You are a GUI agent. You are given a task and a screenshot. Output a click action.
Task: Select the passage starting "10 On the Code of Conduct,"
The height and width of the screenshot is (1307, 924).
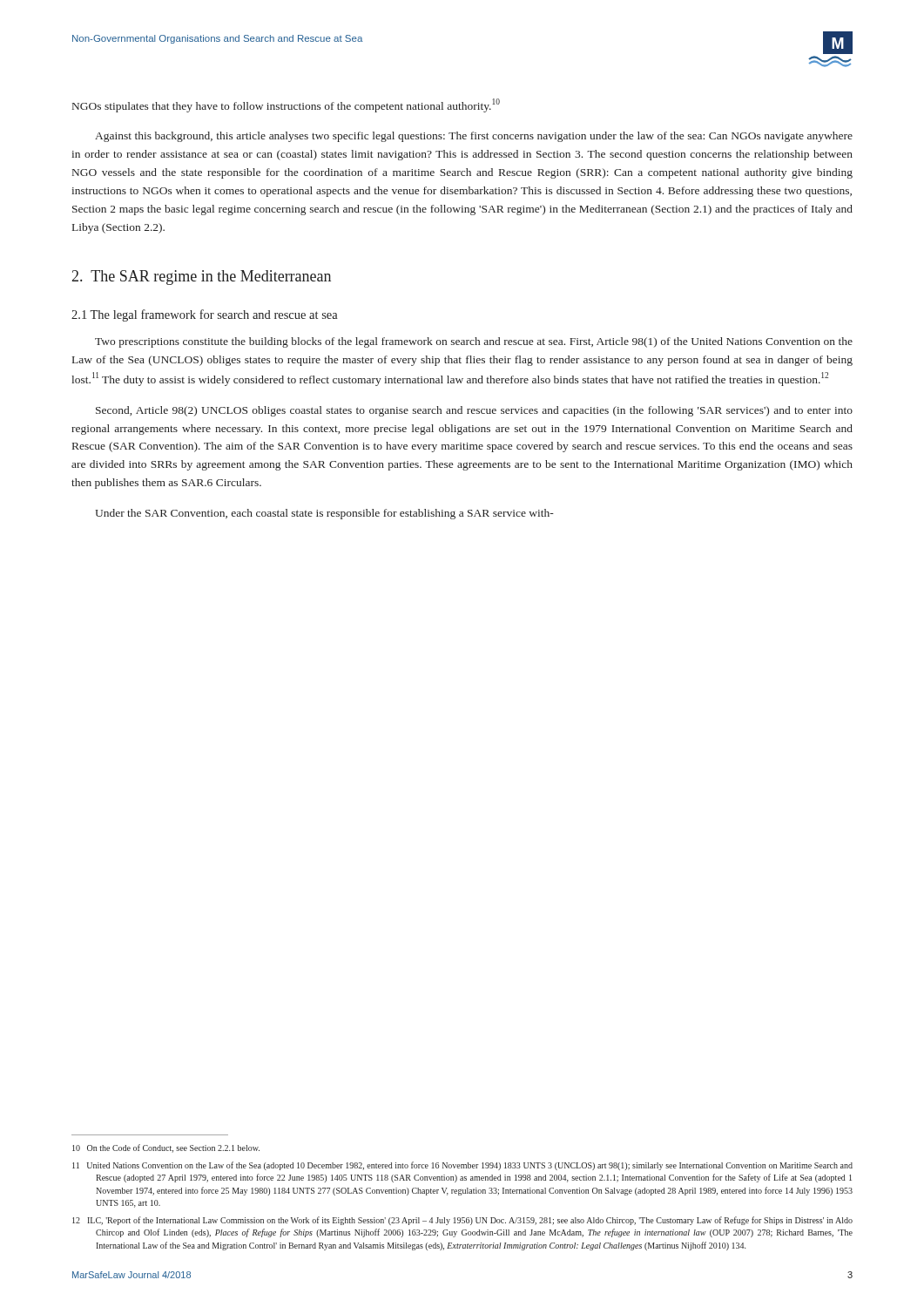(x=166, y=1148)
